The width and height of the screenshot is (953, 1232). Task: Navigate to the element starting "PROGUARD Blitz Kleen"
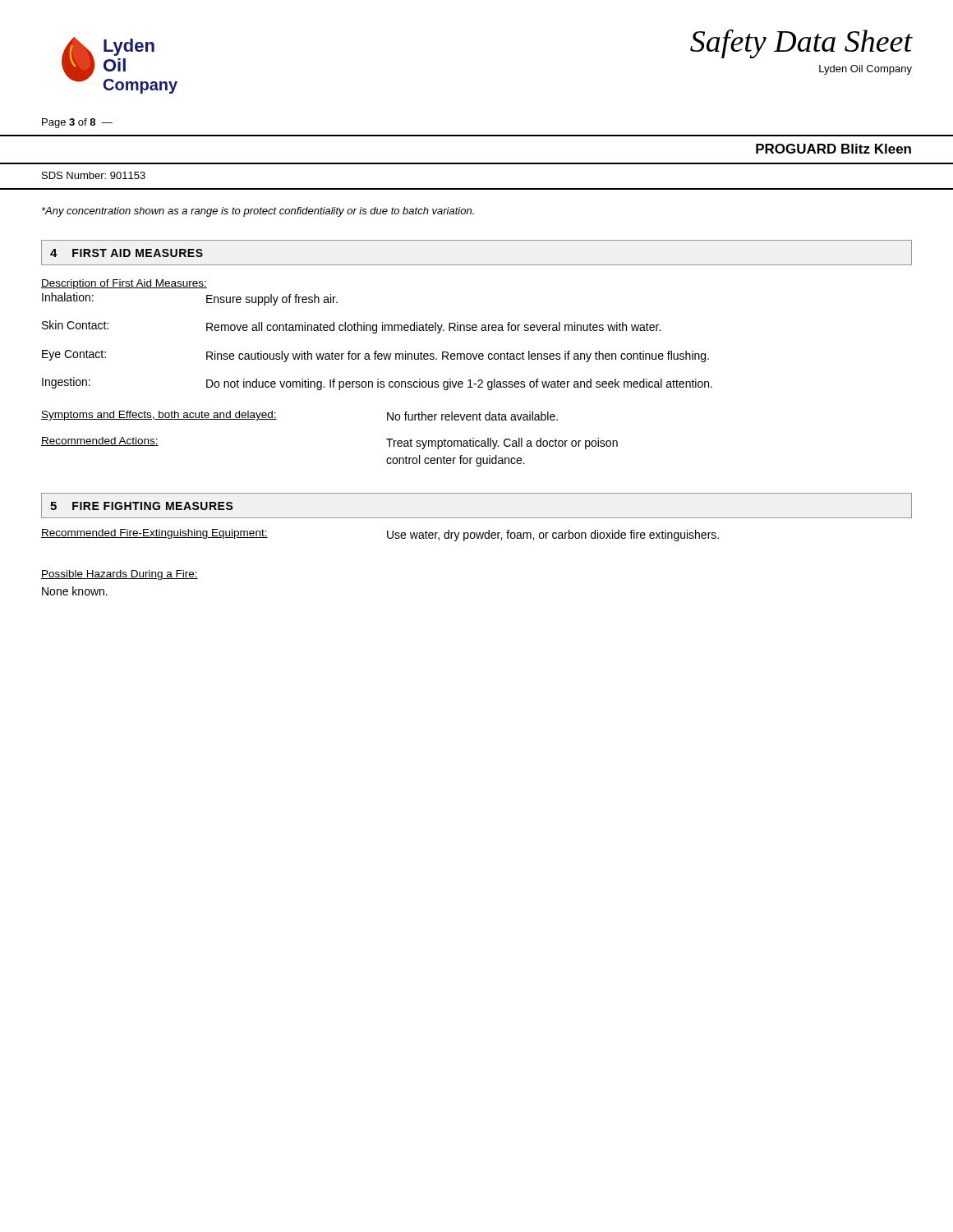pos(834,149)
